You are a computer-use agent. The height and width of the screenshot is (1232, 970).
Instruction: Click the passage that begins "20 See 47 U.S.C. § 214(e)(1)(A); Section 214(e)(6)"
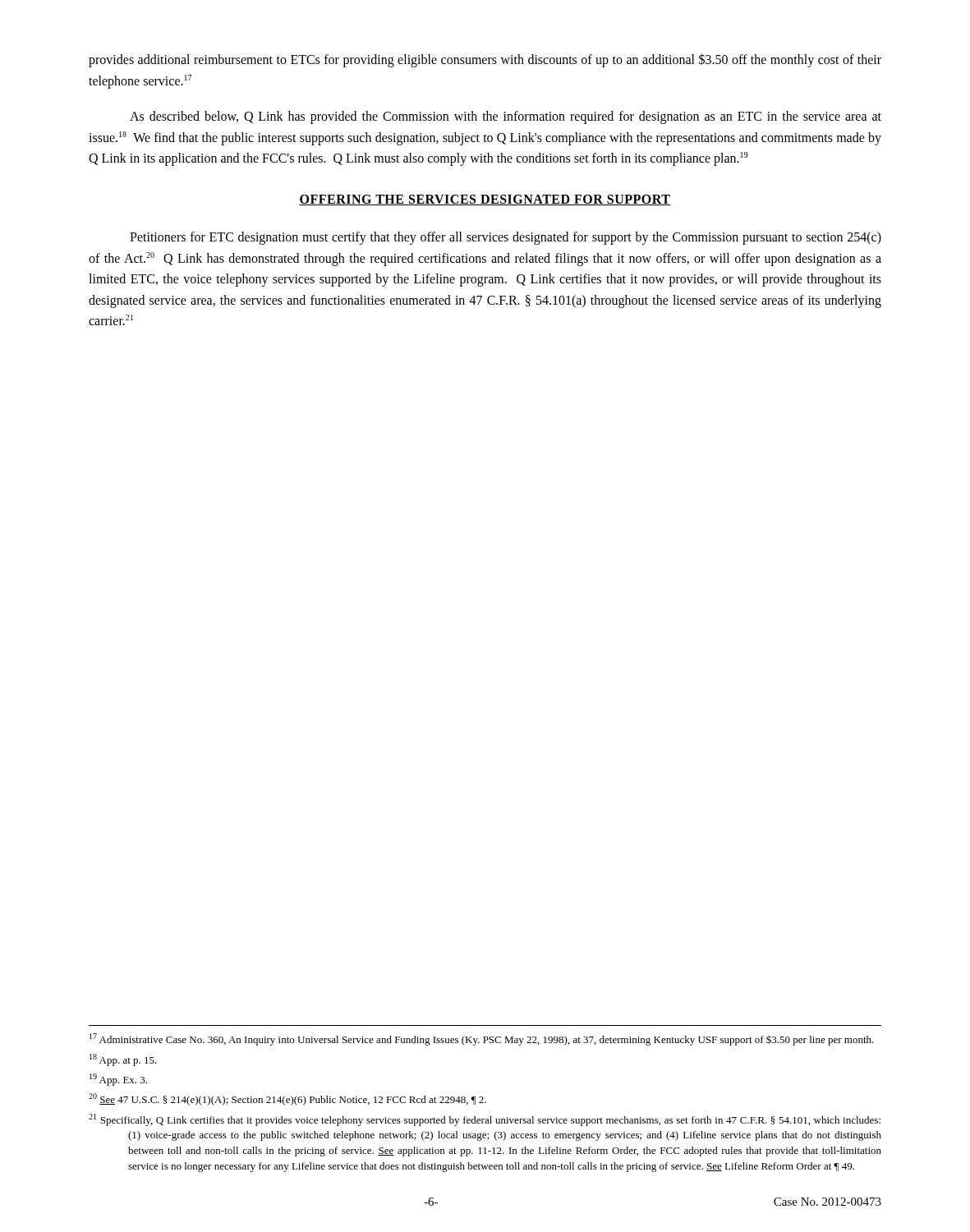[x=288, y=1099]
